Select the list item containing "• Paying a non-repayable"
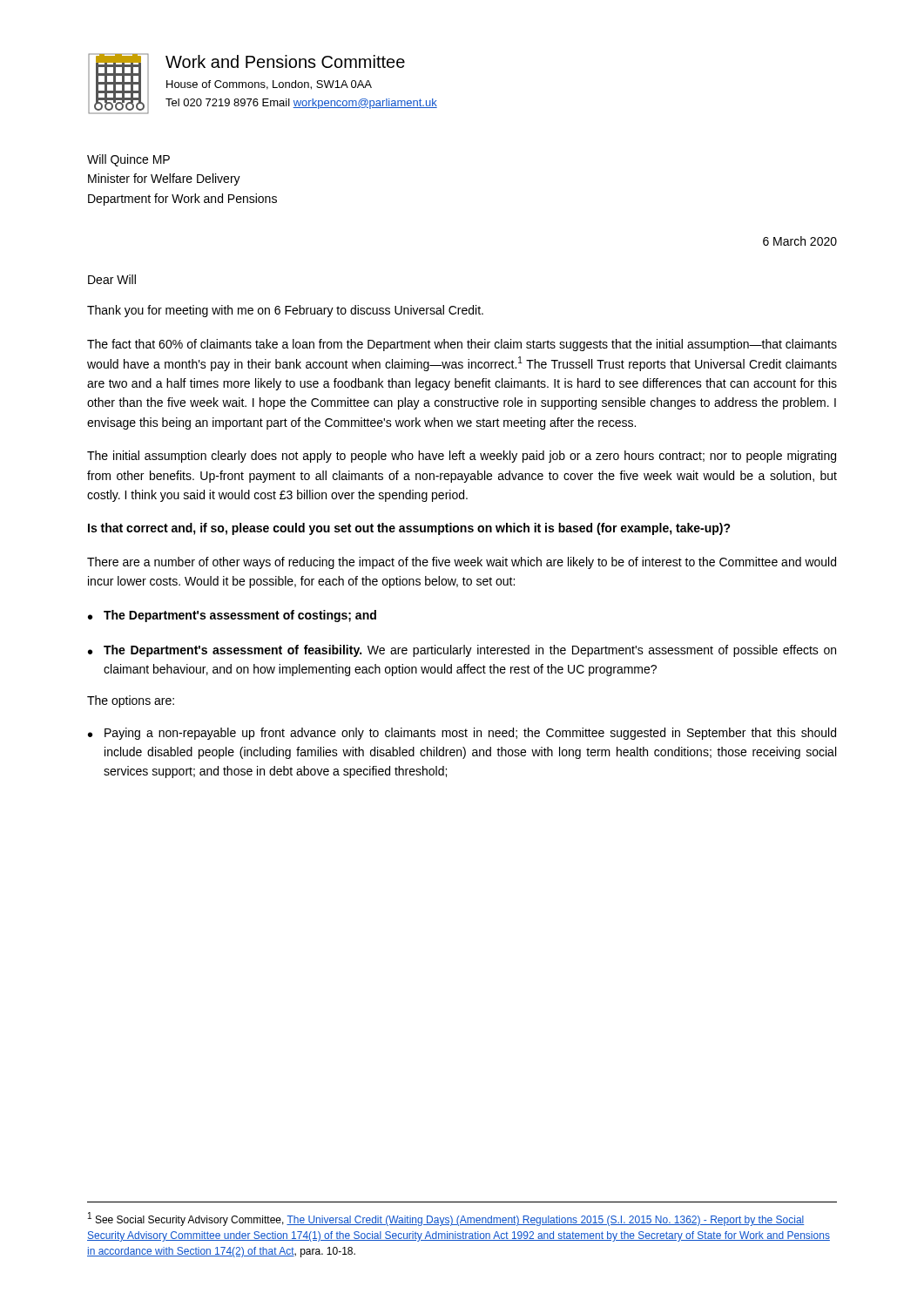The height and width of the screenshot is (1307, 924). pos(462,752)
